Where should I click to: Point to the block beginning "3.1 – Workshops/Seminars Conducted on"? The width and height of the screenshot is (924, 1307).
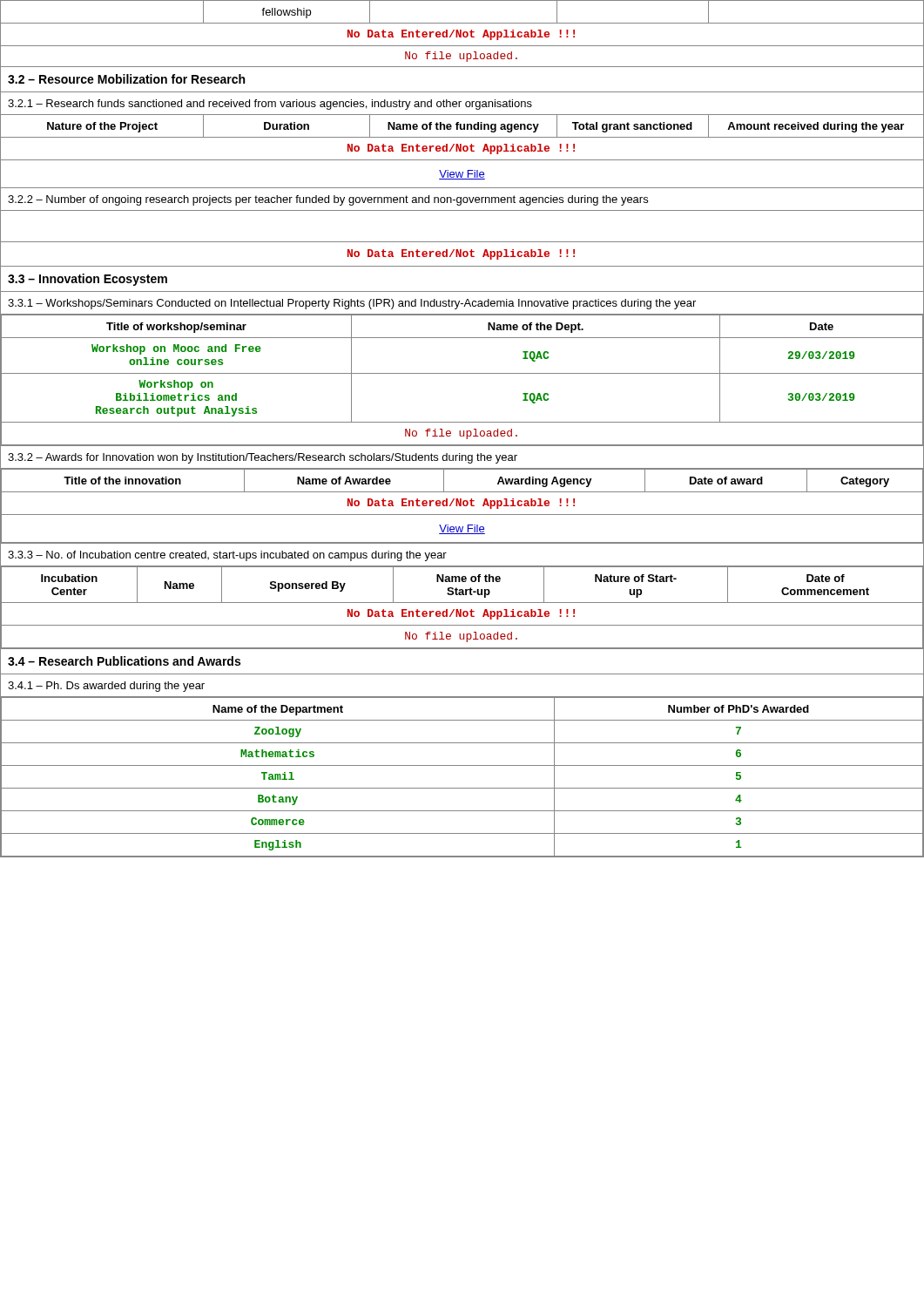point(352,303)
